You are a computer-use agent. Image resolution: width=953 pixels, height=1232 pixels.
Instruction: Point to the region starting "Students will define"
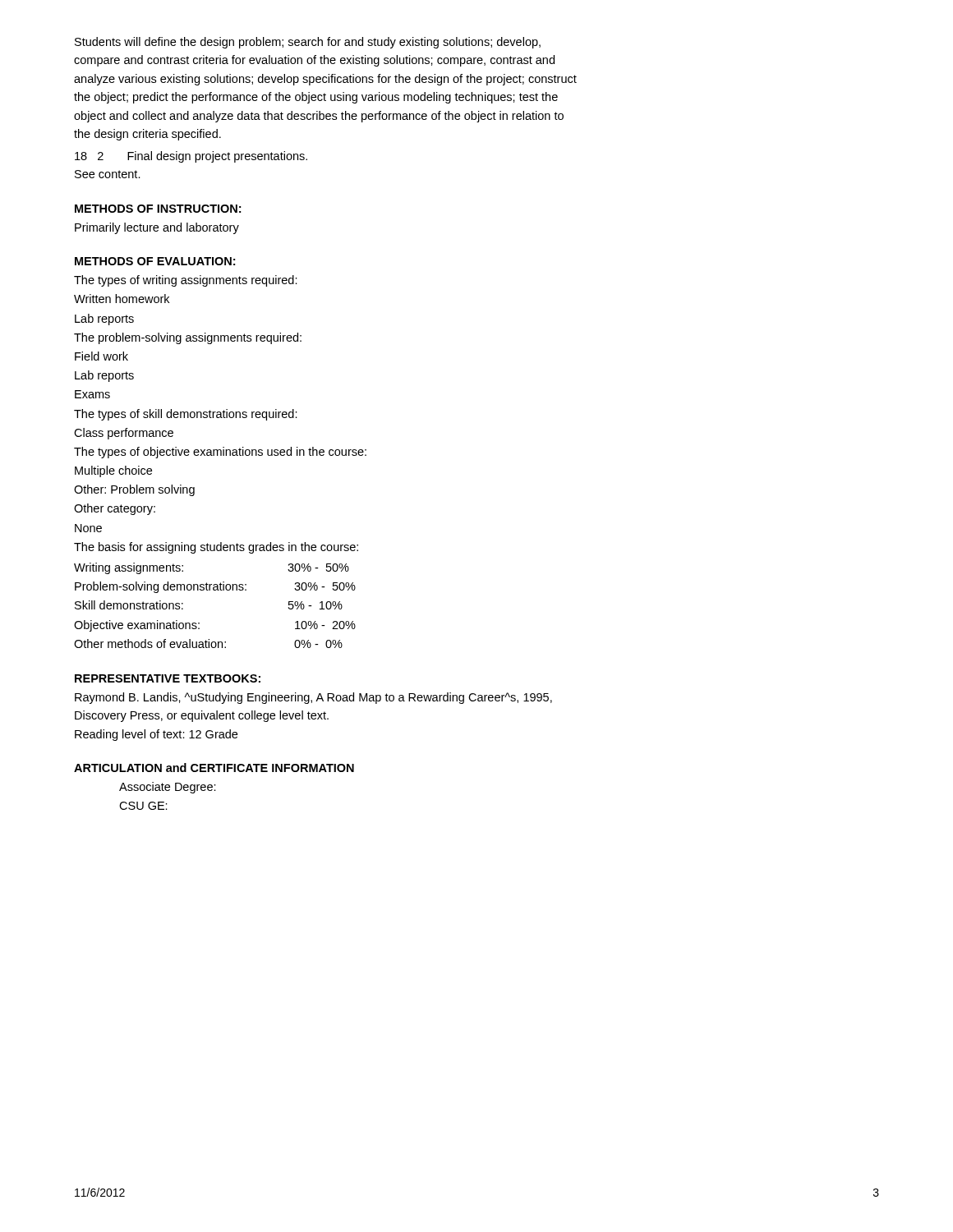pyautogui.click(x=325, y=88)
